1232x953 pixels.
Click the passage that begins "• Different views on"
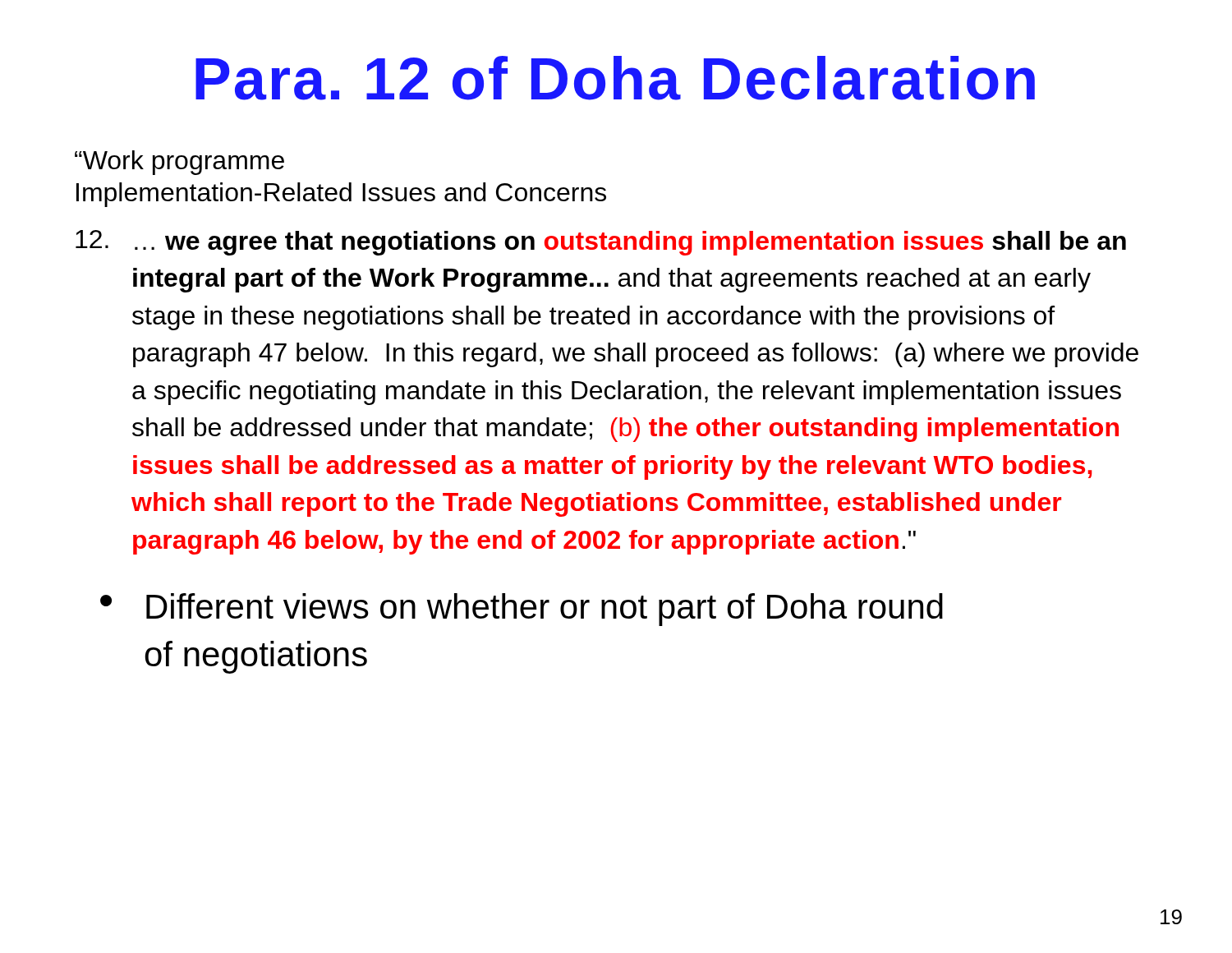point(522,631)
